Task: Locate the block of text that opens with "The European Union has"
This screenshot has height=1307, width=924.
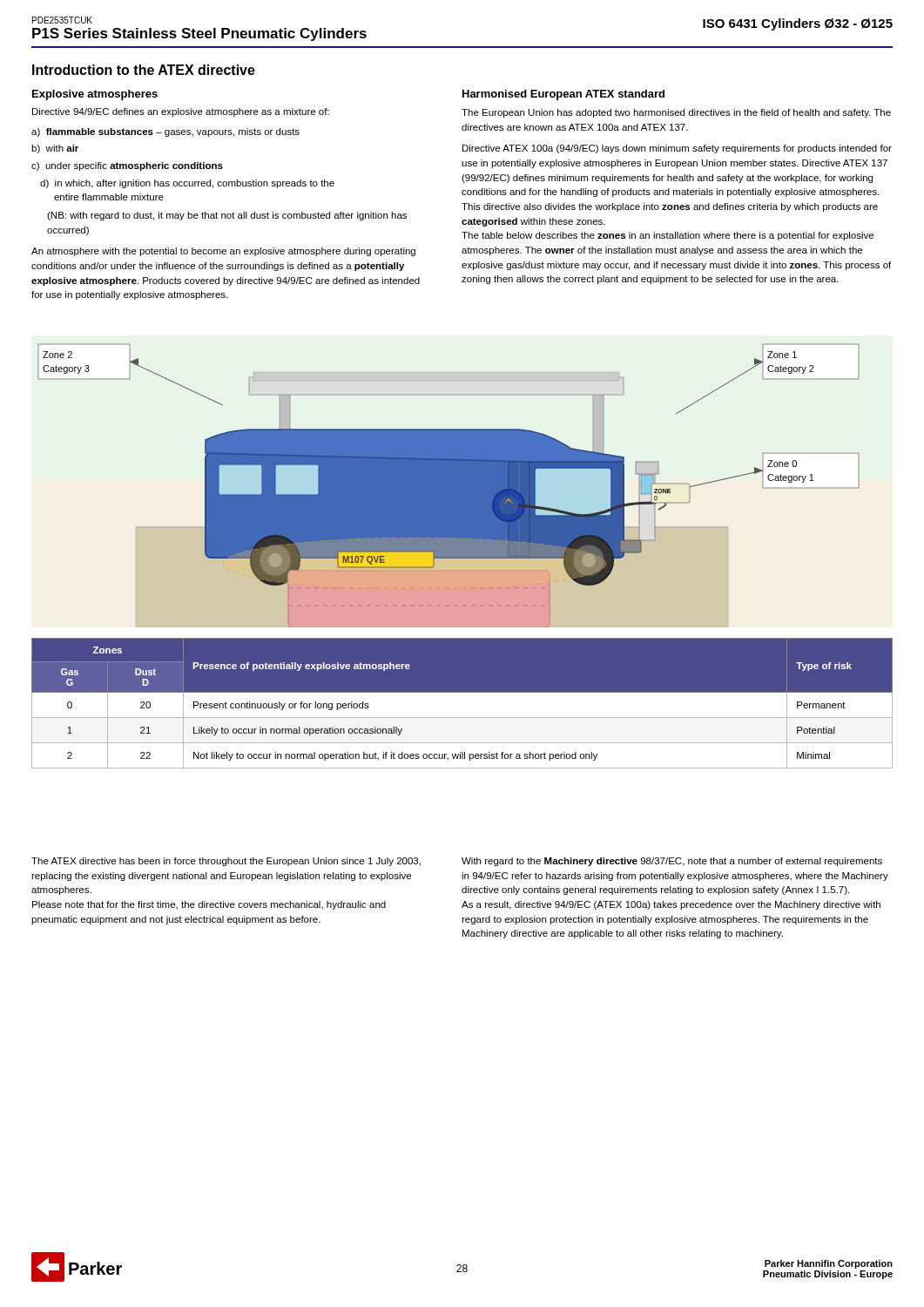Action: (676, 120)
